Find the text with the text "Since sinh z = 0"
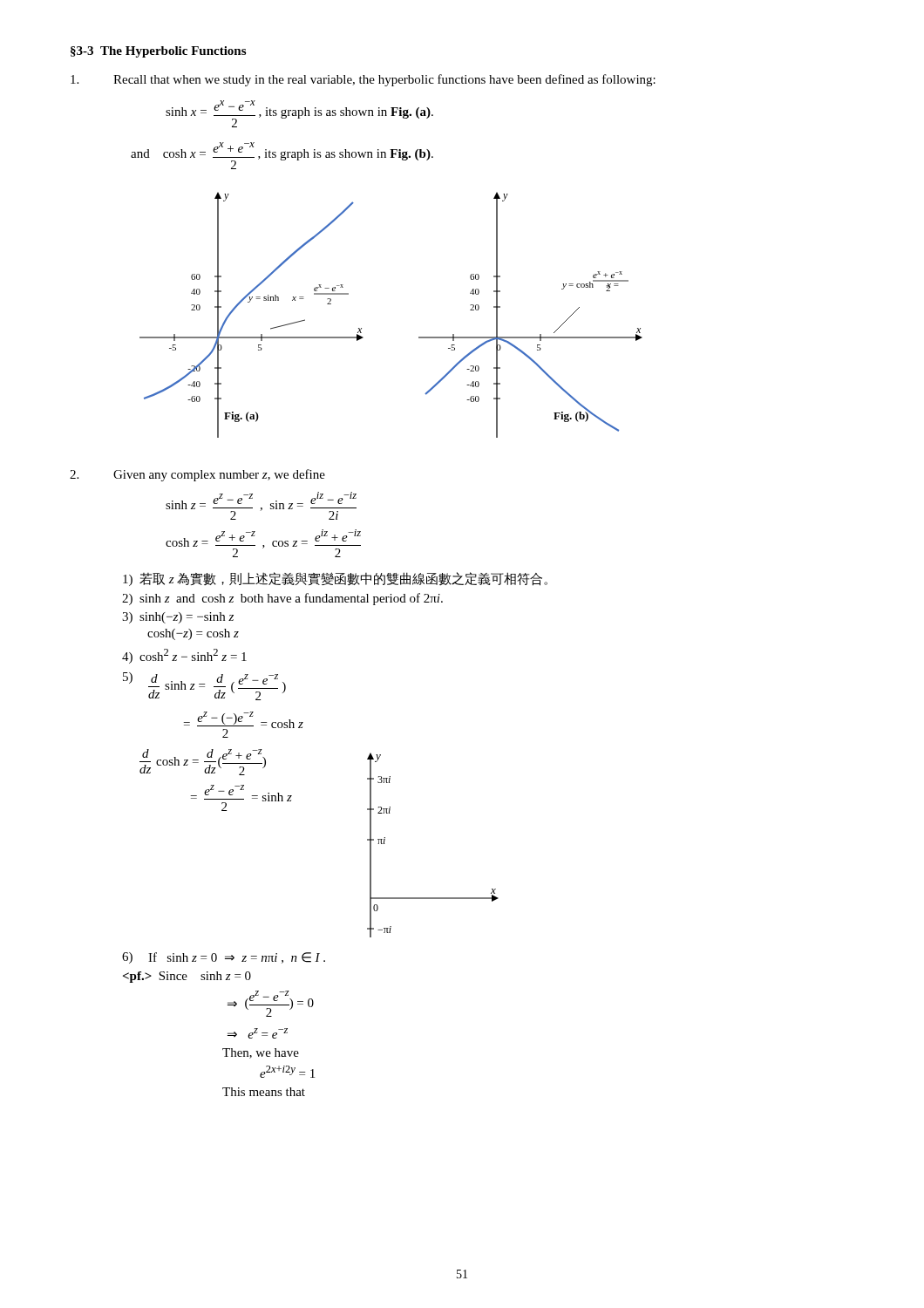The width and height of the screenshot is (924, 1308). pyautogui.click(x=187, y=976)
